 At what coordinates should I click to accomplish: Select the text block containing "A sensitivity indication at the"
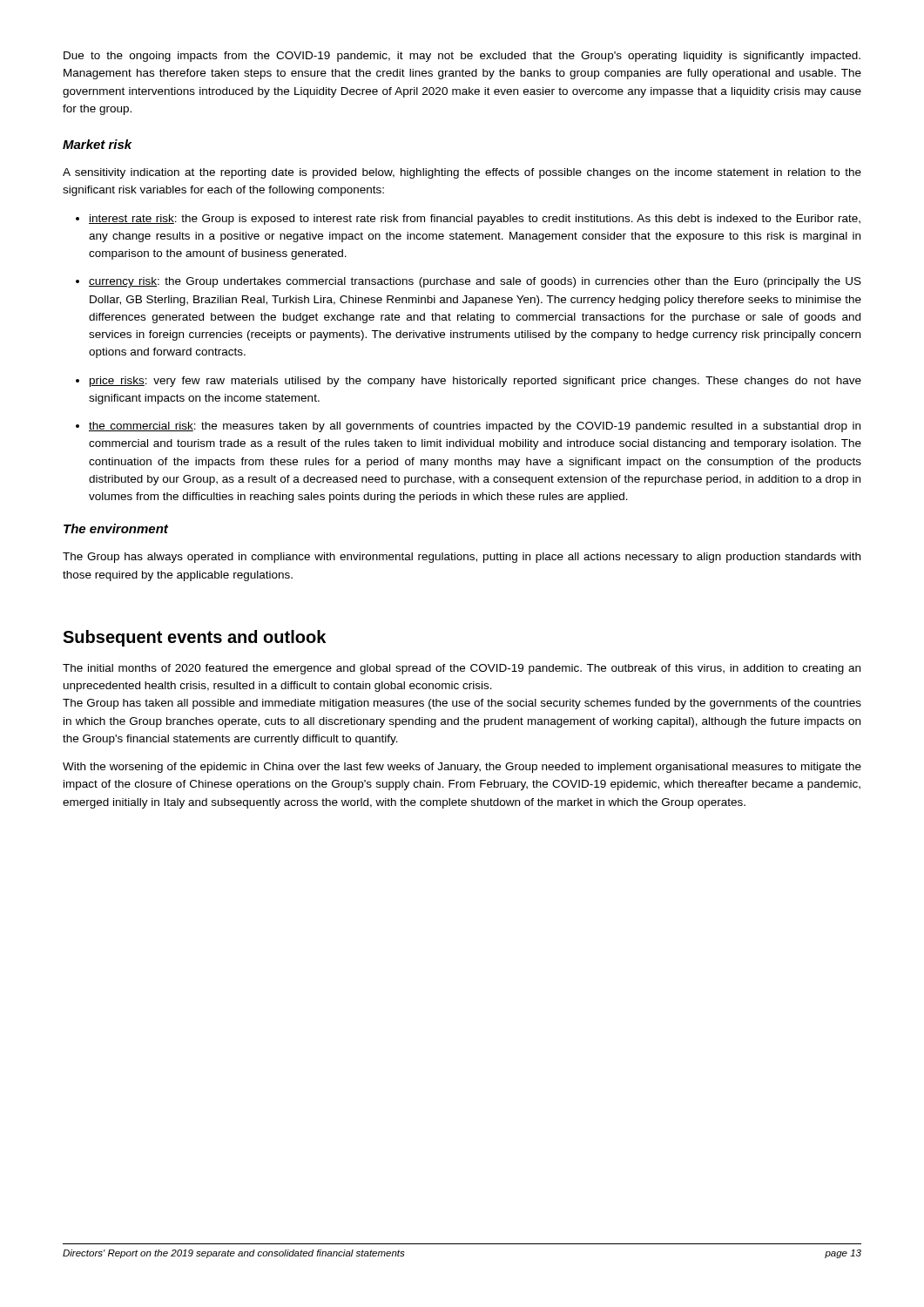[462, 181]
